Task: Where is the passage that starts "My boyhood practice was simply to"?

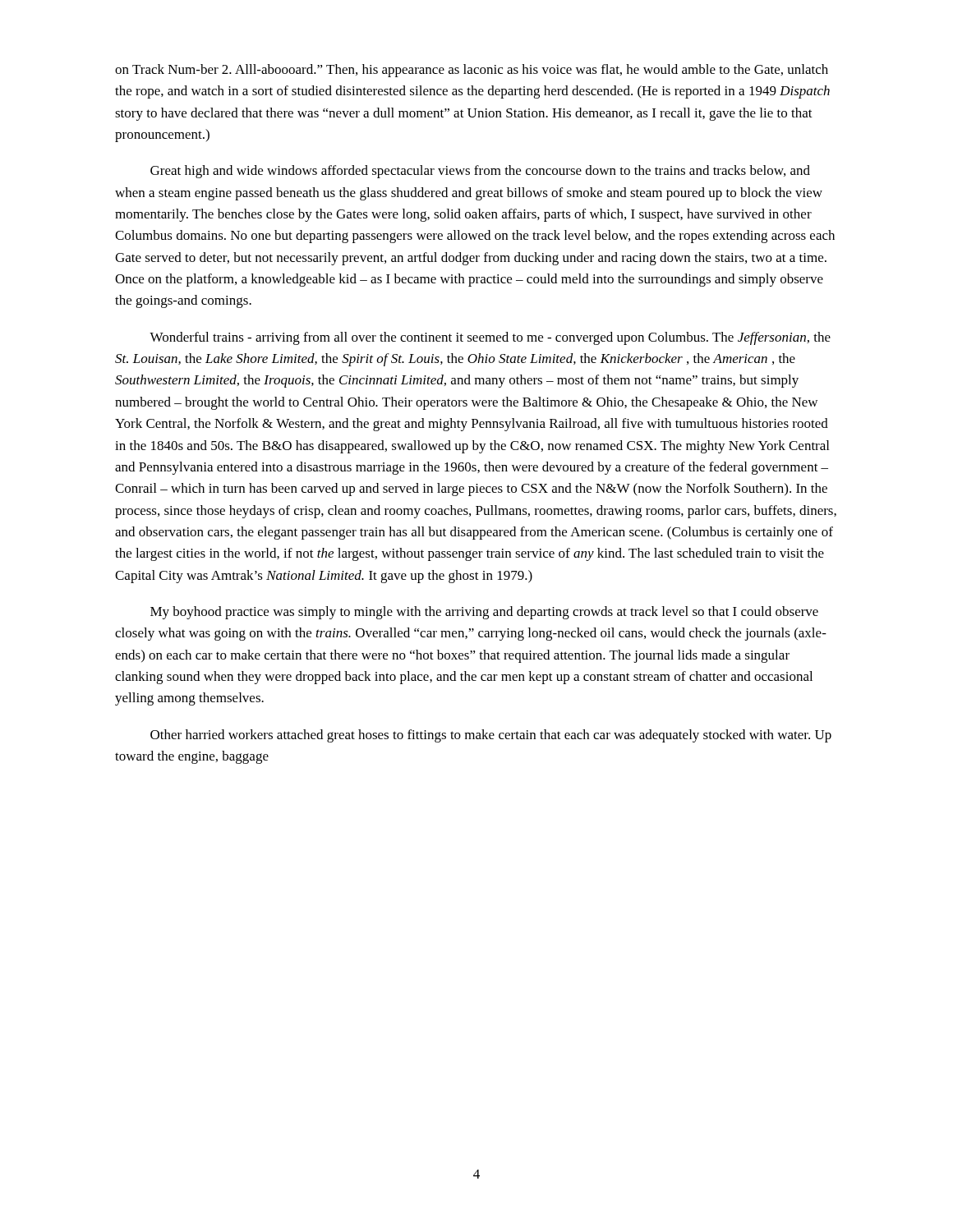Action: point(471,655)
